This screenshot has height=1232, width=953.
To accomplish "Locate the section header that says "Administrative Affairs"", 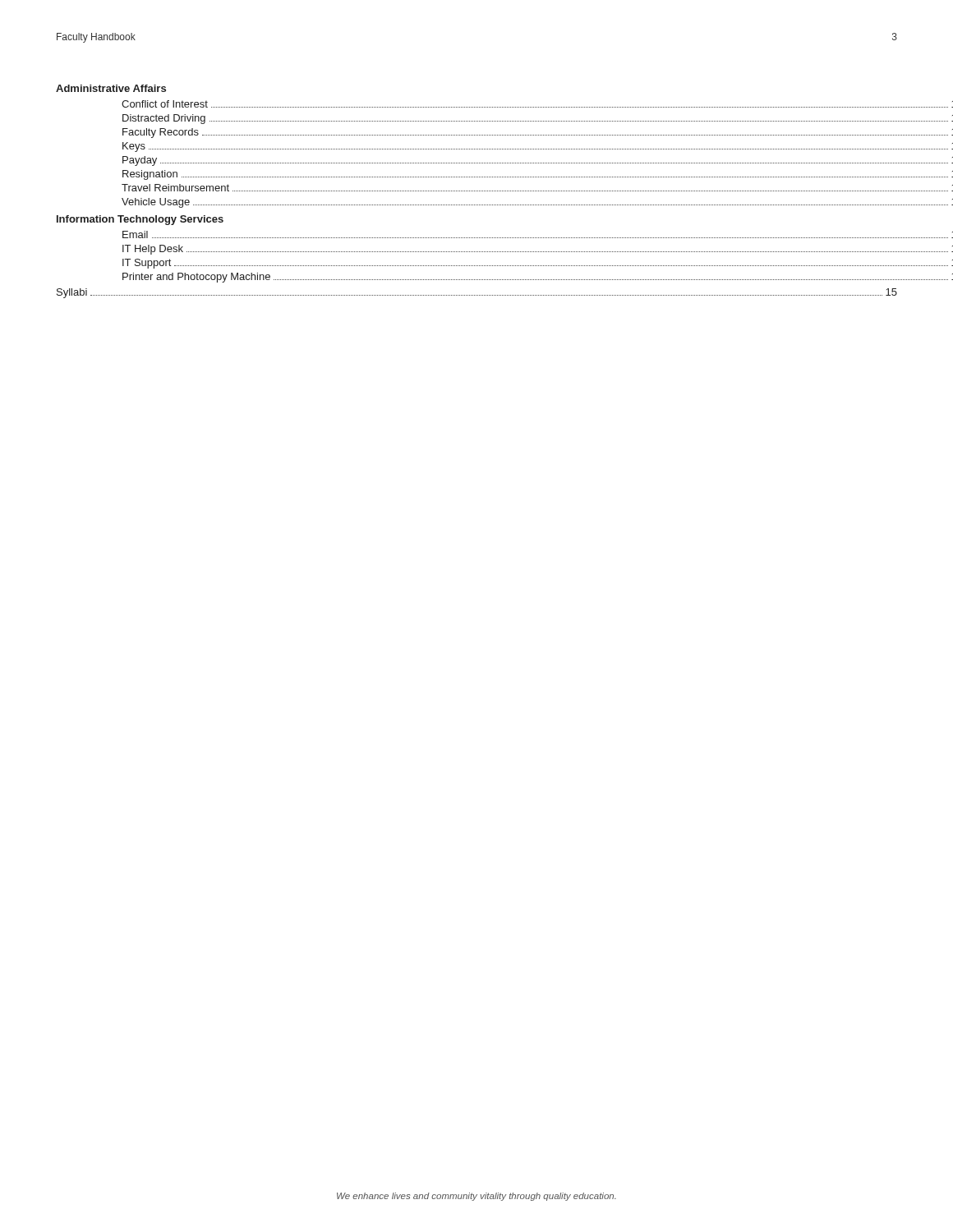I will pyautogui.click(x=111, y=88).
